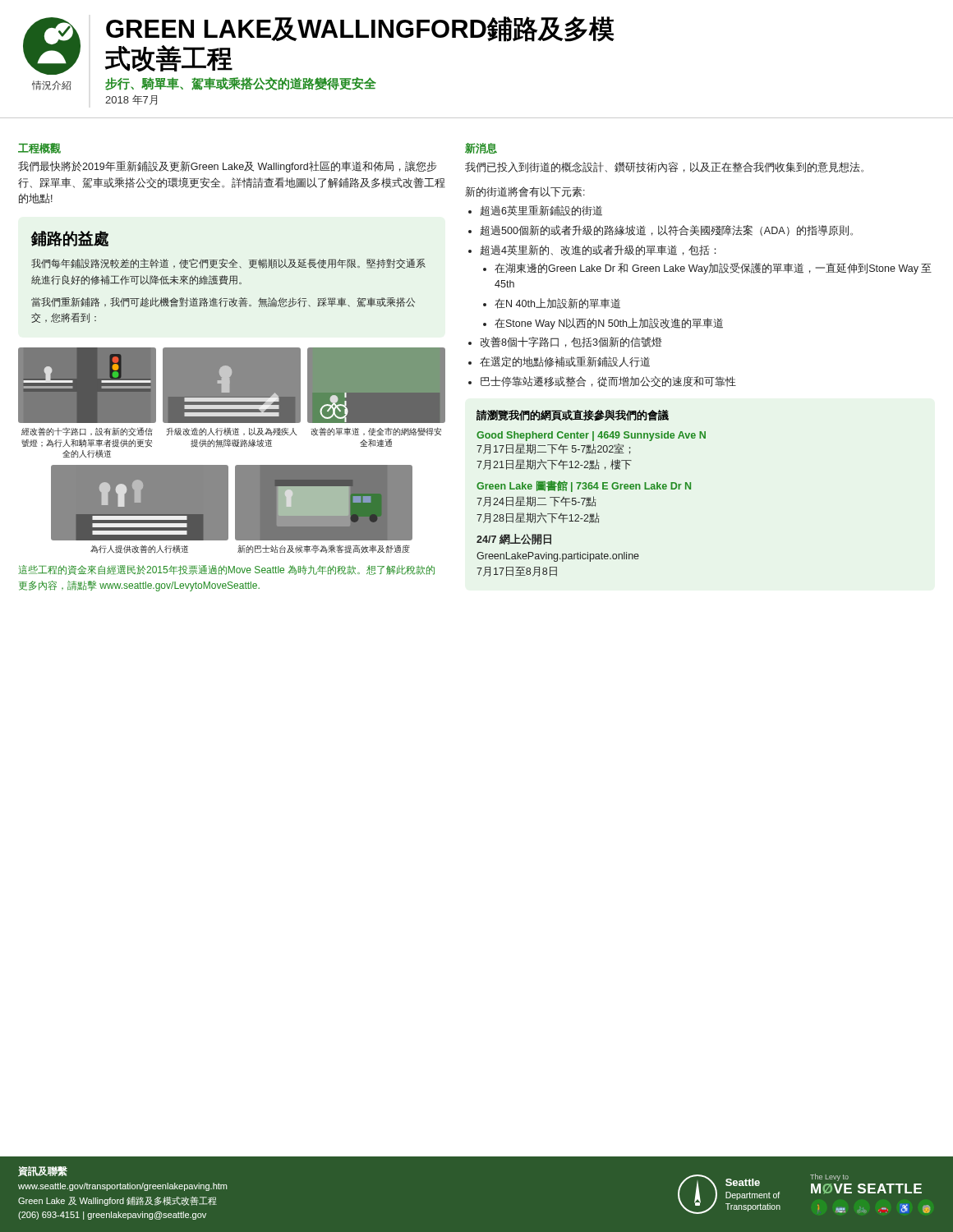953x1232 pixels.
Task: Where is the passage that starts "超過4英里新的、改進的或者升級的單車道，包括： 在湖東邊的Green Lake Dr"?
Action: click(598, 250)
